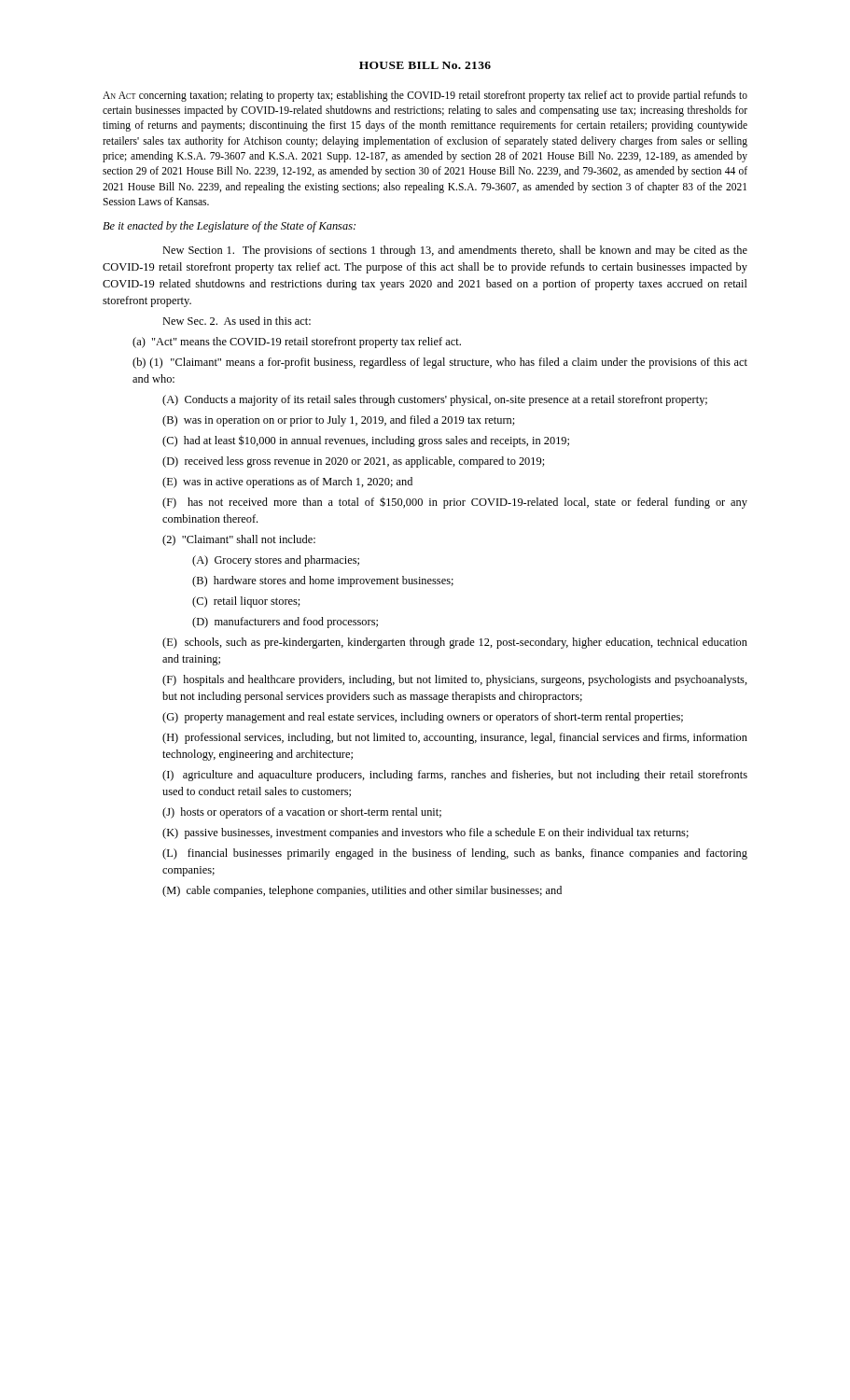Point to the block beginning "(I) agriculture and aquaculture producers, including farms, ranches"
This screenshot has height=1400, width=850.
click(455, 783)
